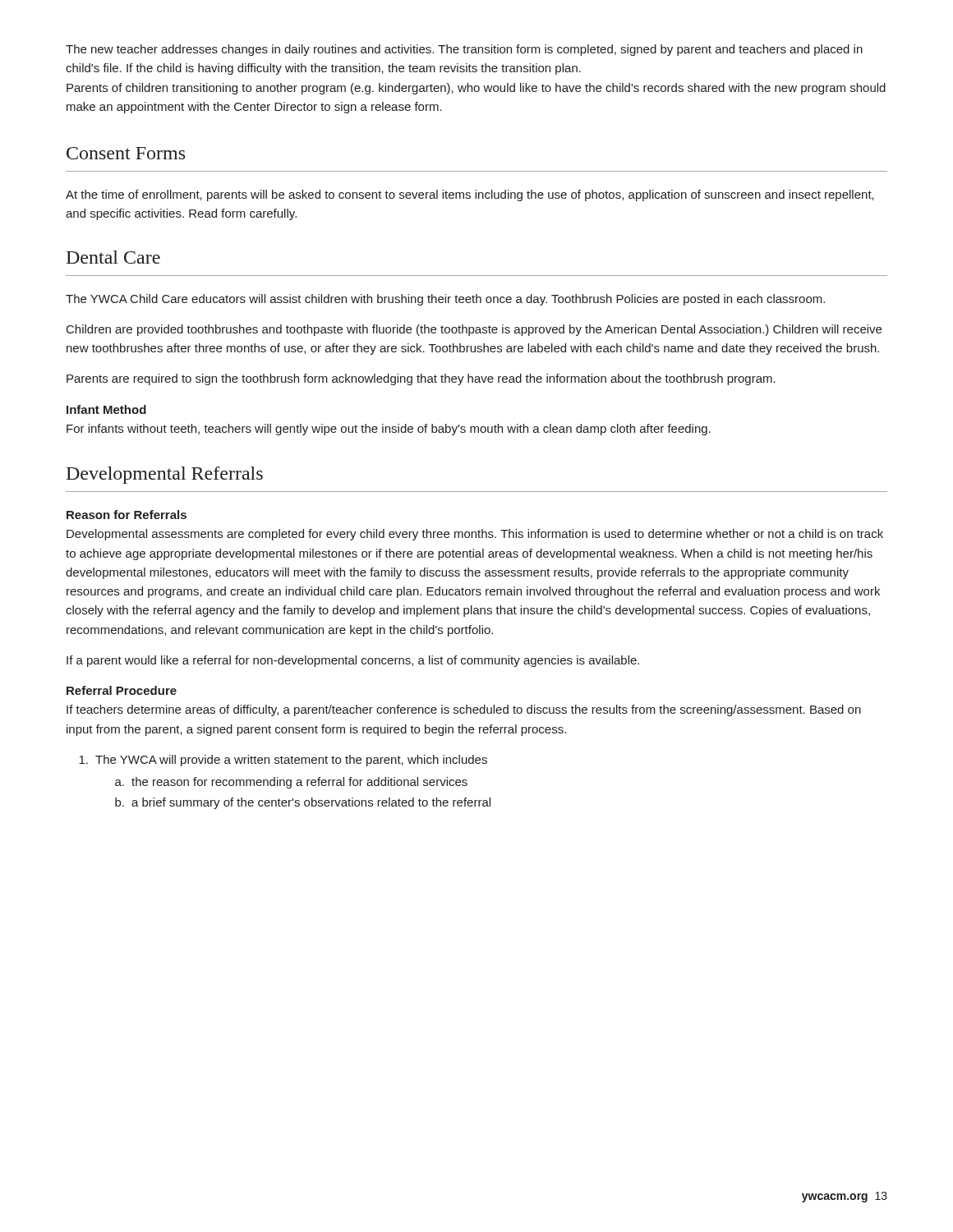953x1232 pixels.
Task: Point to the text block starting "Developmental Referrals"
Action: [x=165, y=473]
